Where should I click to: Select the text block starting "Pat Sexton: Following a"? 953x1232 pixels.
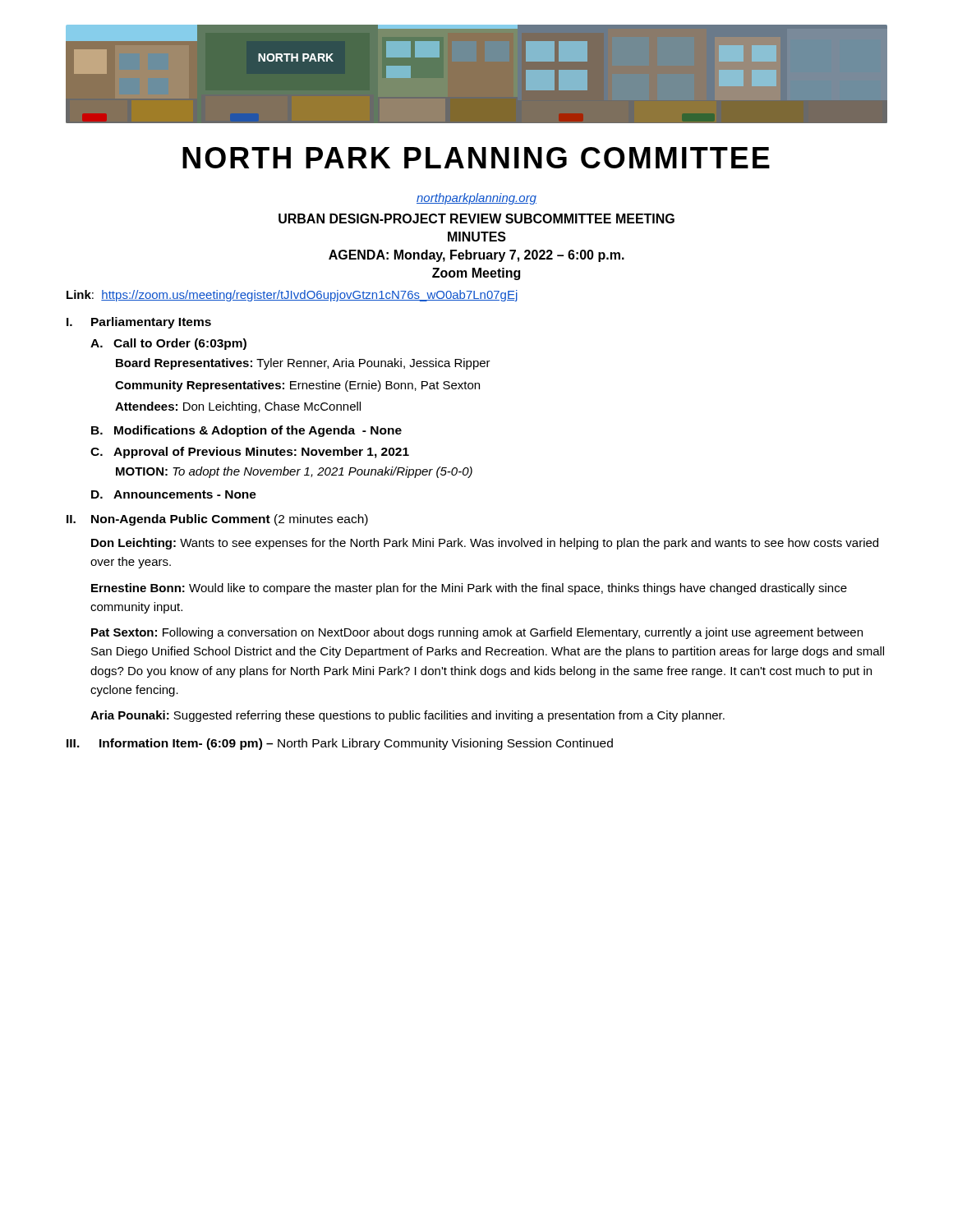(488, 661)
